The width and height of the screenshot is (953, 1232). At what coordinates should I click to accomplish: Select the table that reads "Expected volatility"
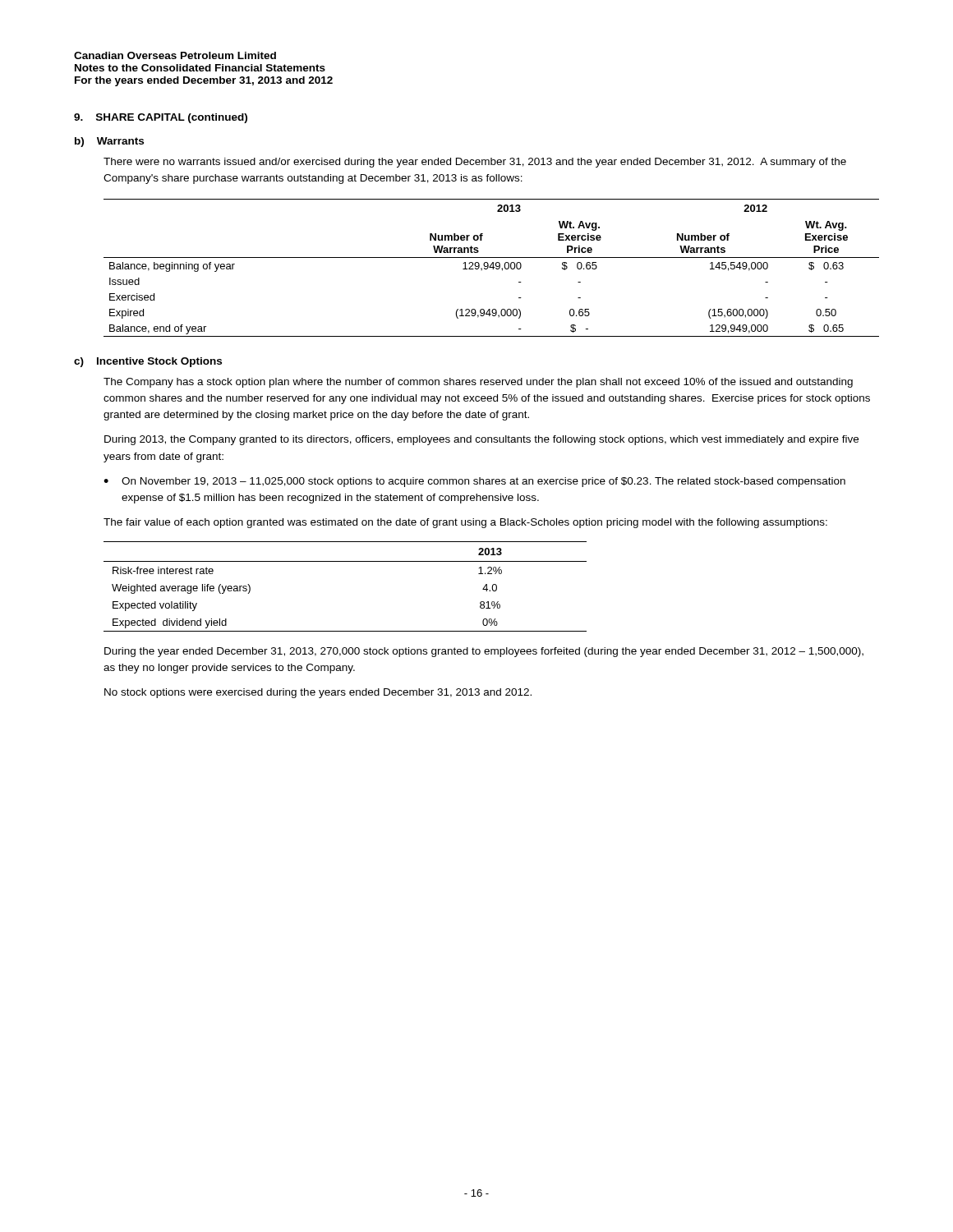pyautogui.click(x=476, y=586)
